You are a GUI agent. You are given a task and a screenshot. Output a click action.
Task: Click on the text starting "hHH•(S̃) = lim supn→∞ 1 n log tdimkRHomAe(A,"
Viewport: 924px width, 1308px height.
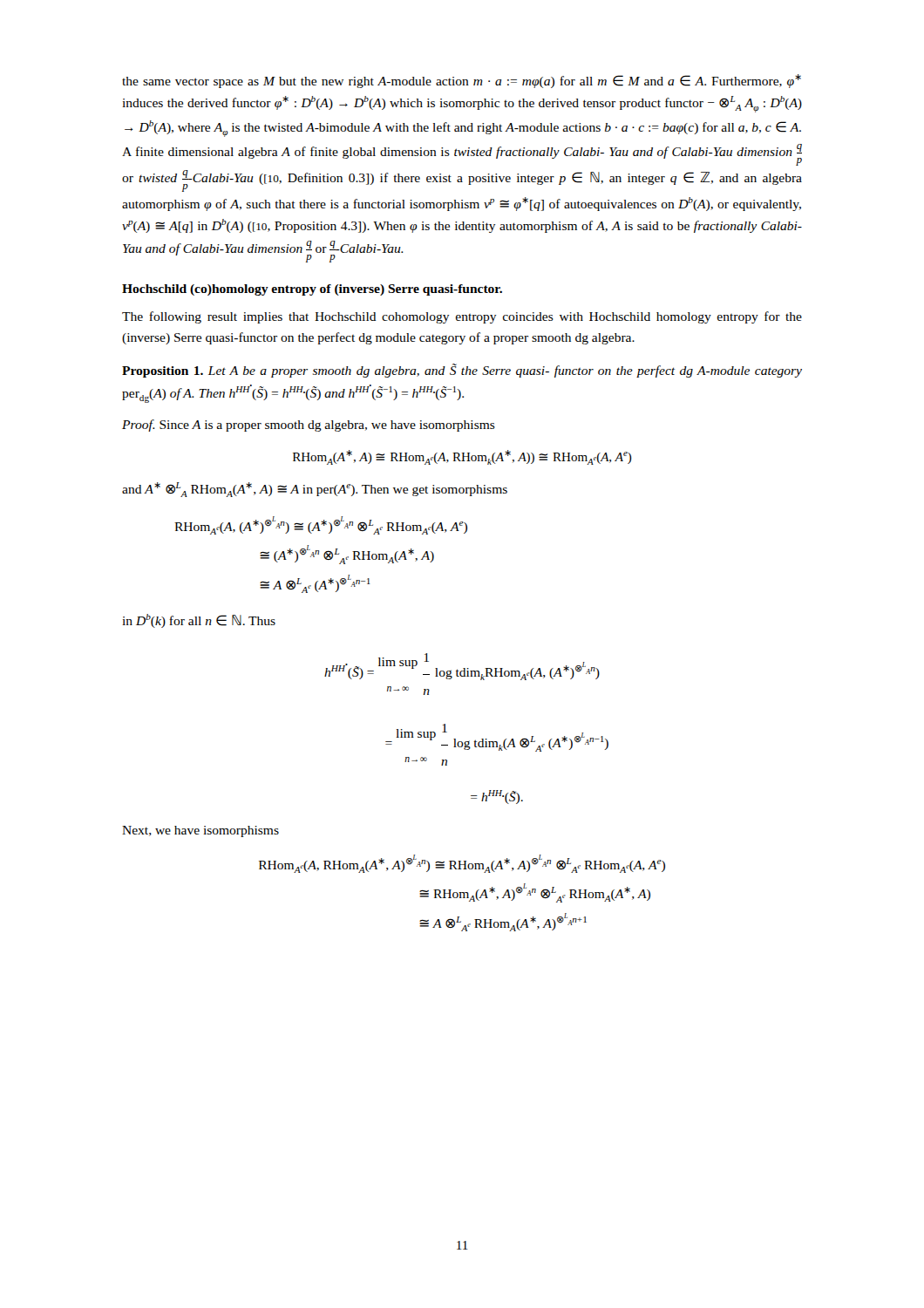(462, 667)
